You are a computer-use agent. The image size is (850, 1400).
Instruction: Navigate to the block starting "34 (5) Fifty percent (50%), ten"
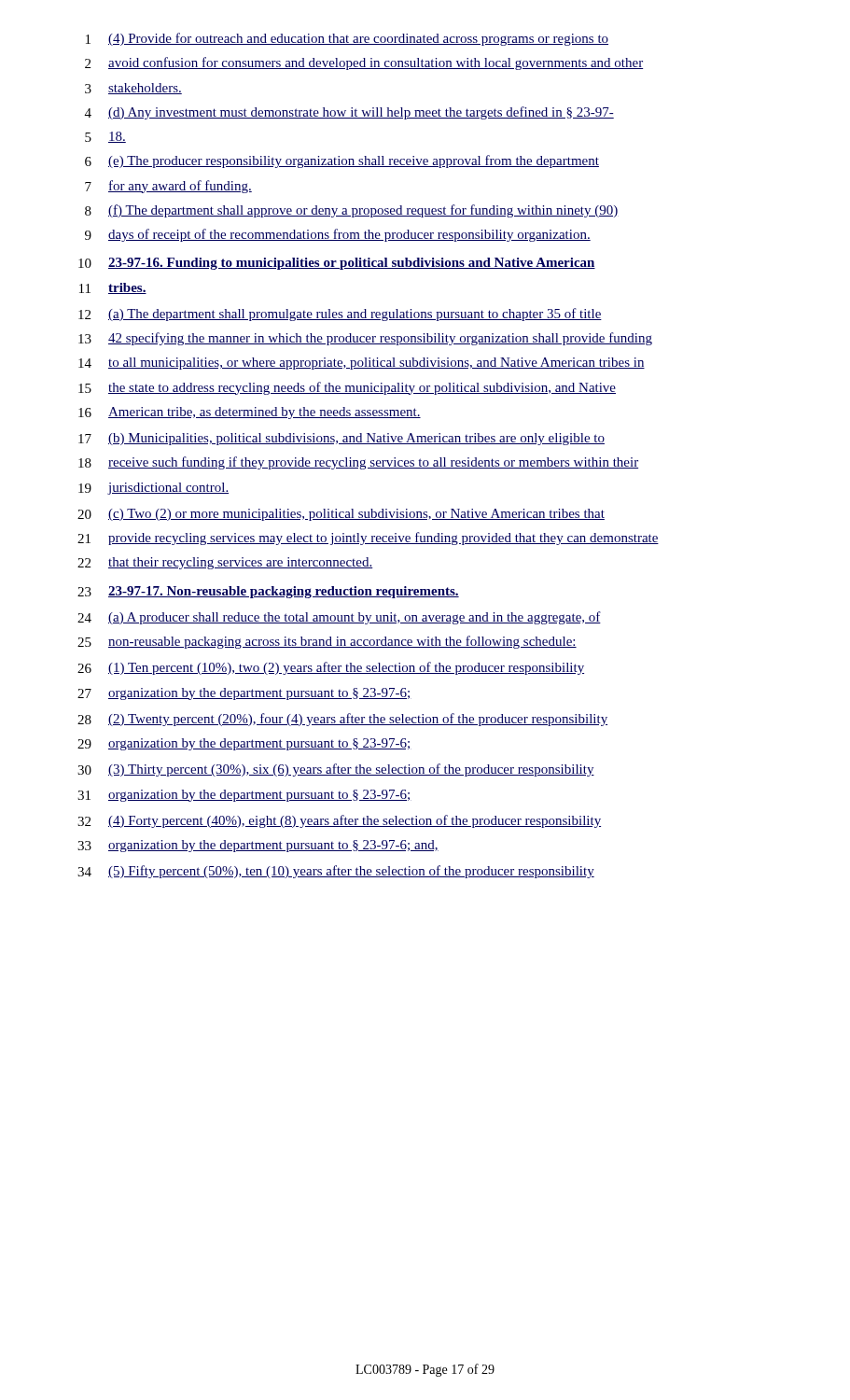click(425, 872)
